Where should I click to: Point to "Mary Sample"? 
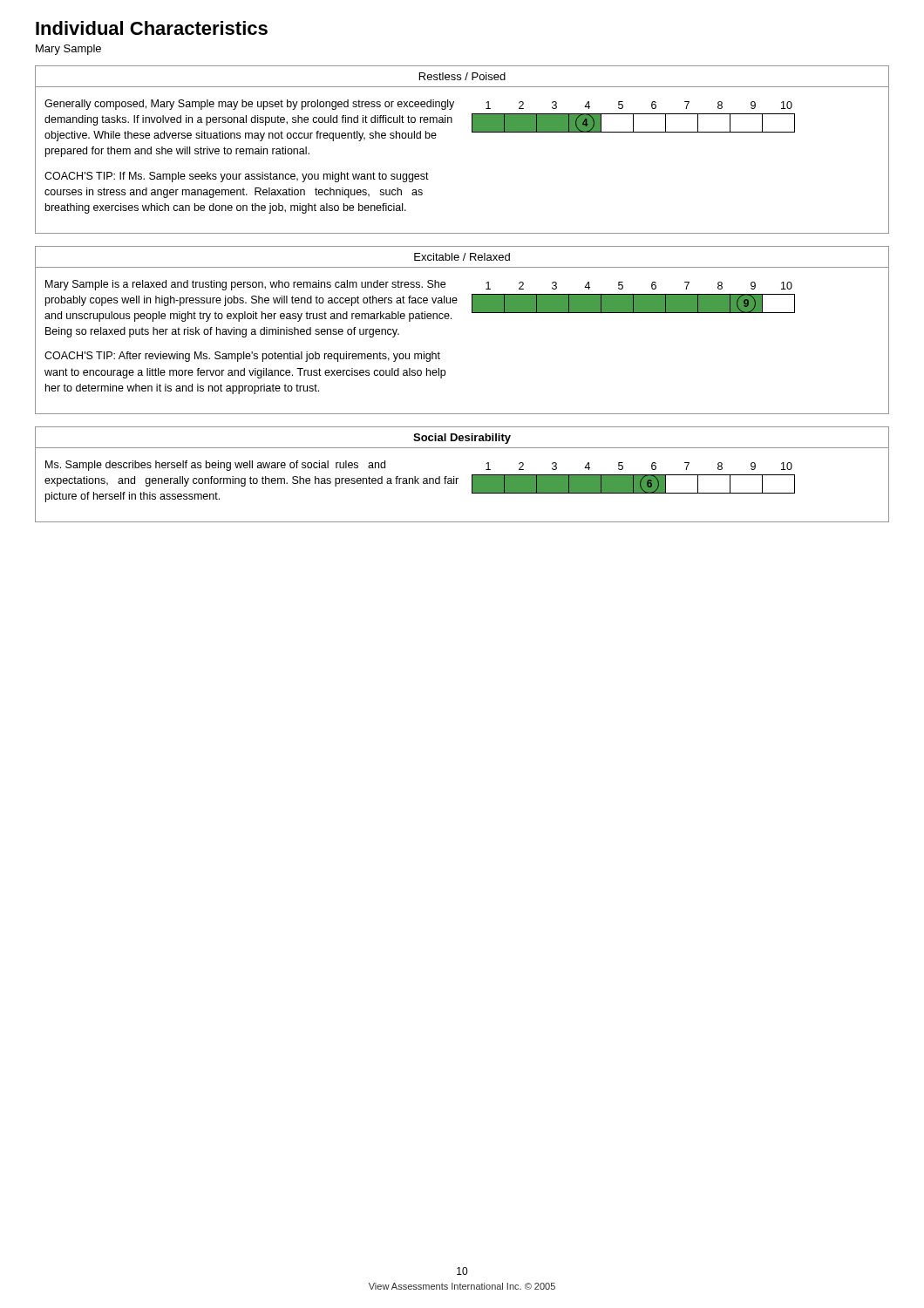pyautogui.click(x=68, y=50)
